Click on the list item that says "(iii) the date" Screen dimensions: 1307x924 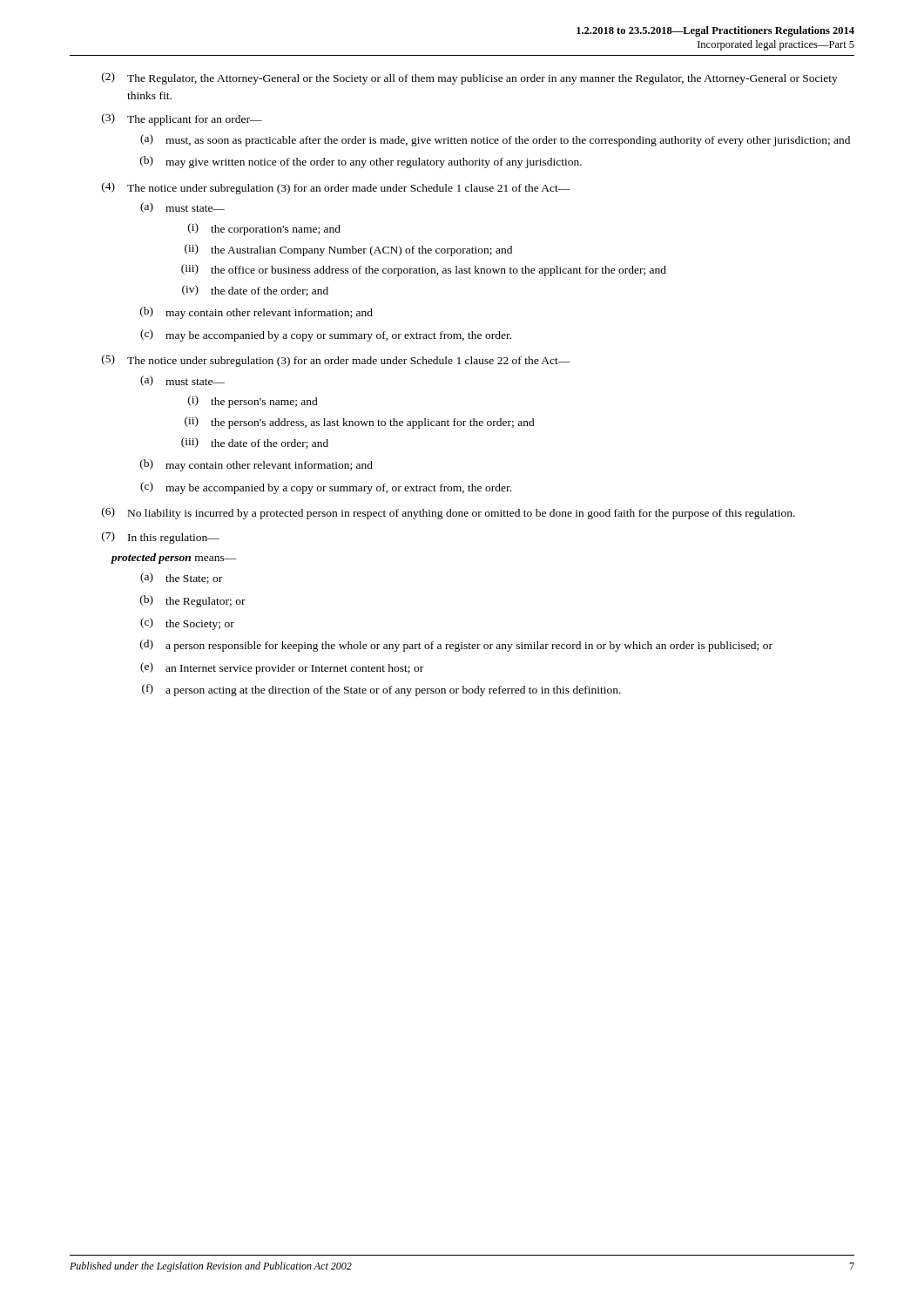[255, 443]
